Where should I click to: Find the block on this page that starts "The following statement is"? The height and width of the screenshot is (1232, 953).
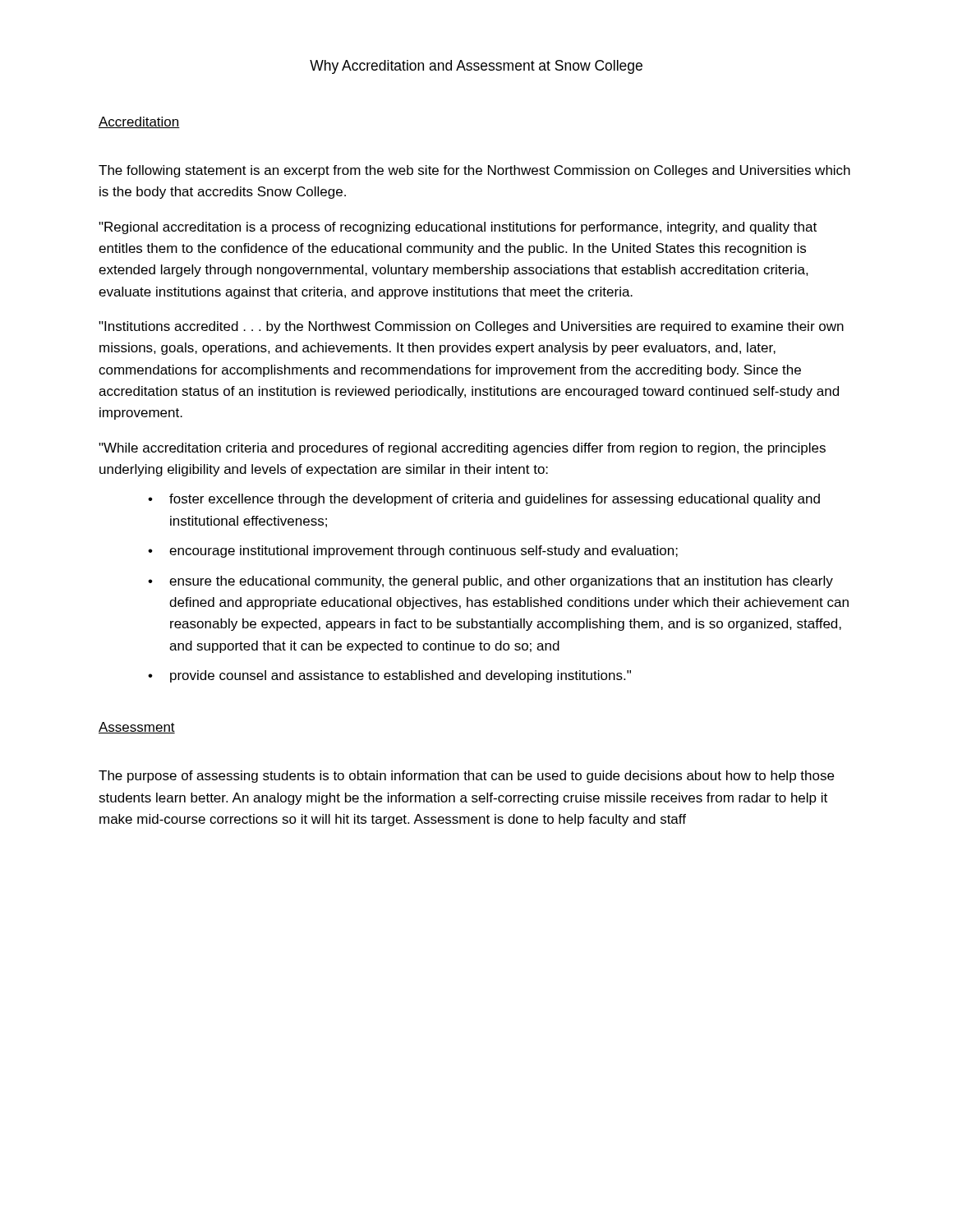coord(475,181)
